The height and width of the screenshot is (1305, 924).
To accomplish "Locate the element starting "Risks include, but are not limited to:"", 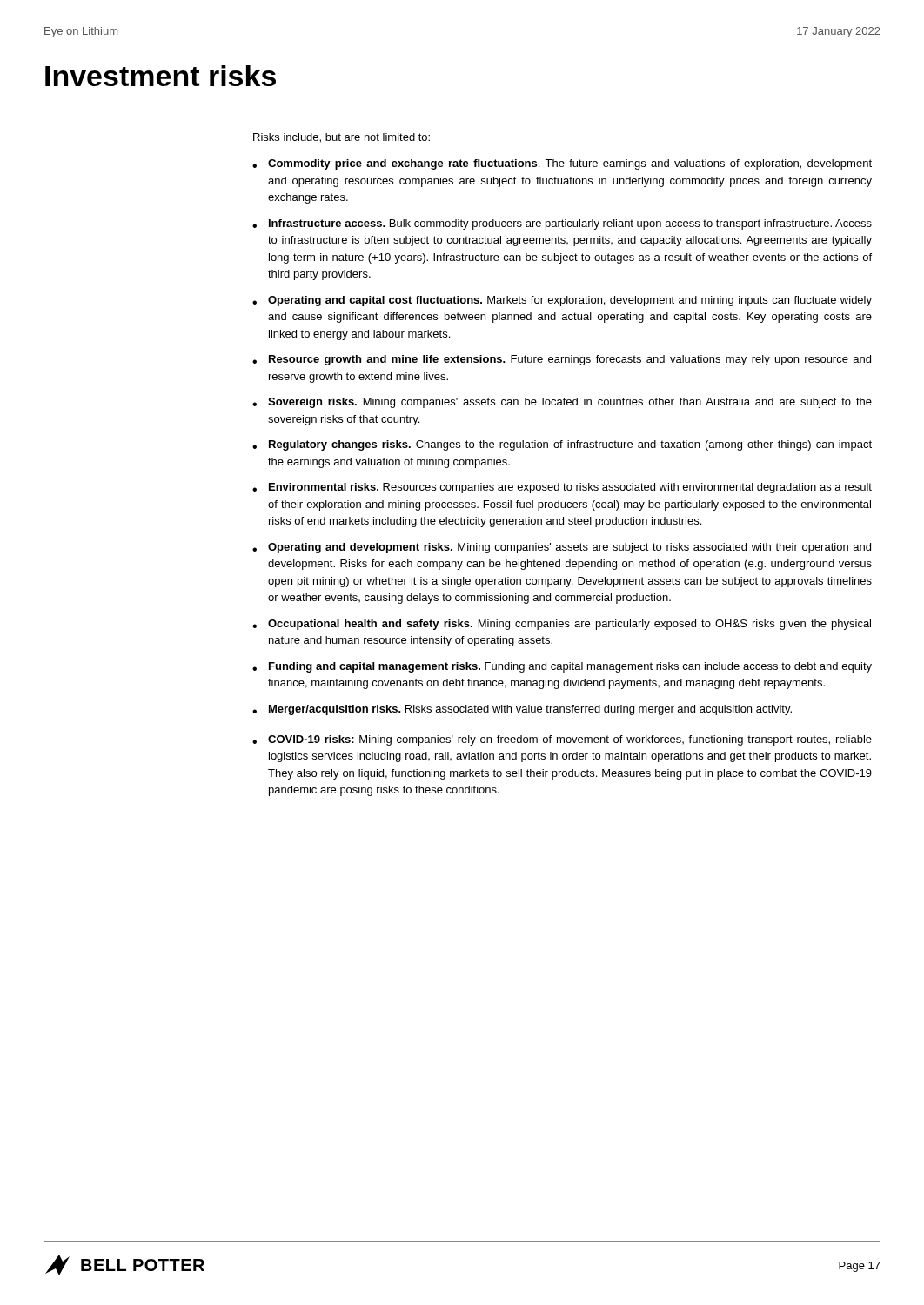I will click(x=342, y=137).
